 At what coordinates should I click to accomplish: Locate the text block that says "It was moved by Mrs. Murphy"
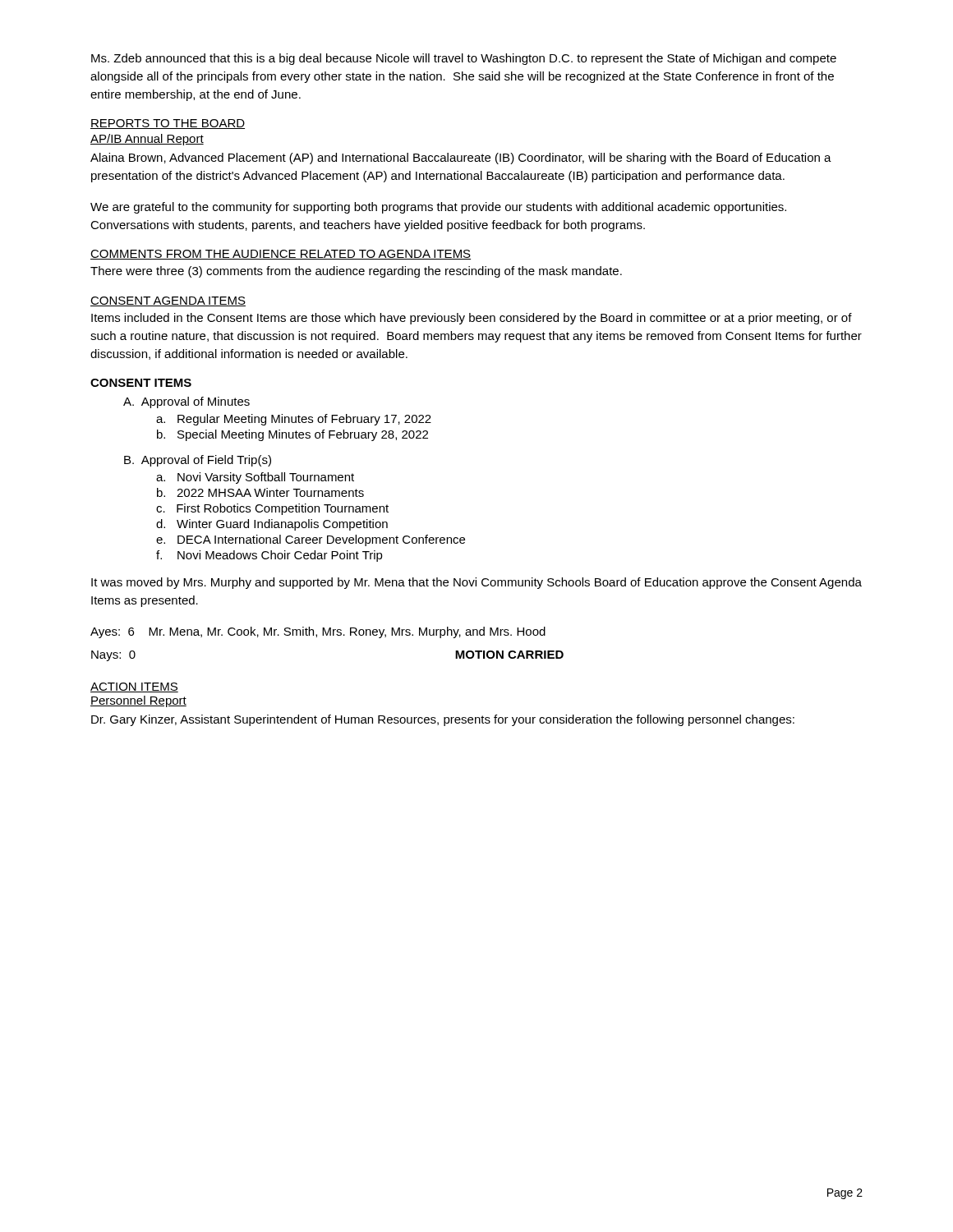[x=476, y=591]
